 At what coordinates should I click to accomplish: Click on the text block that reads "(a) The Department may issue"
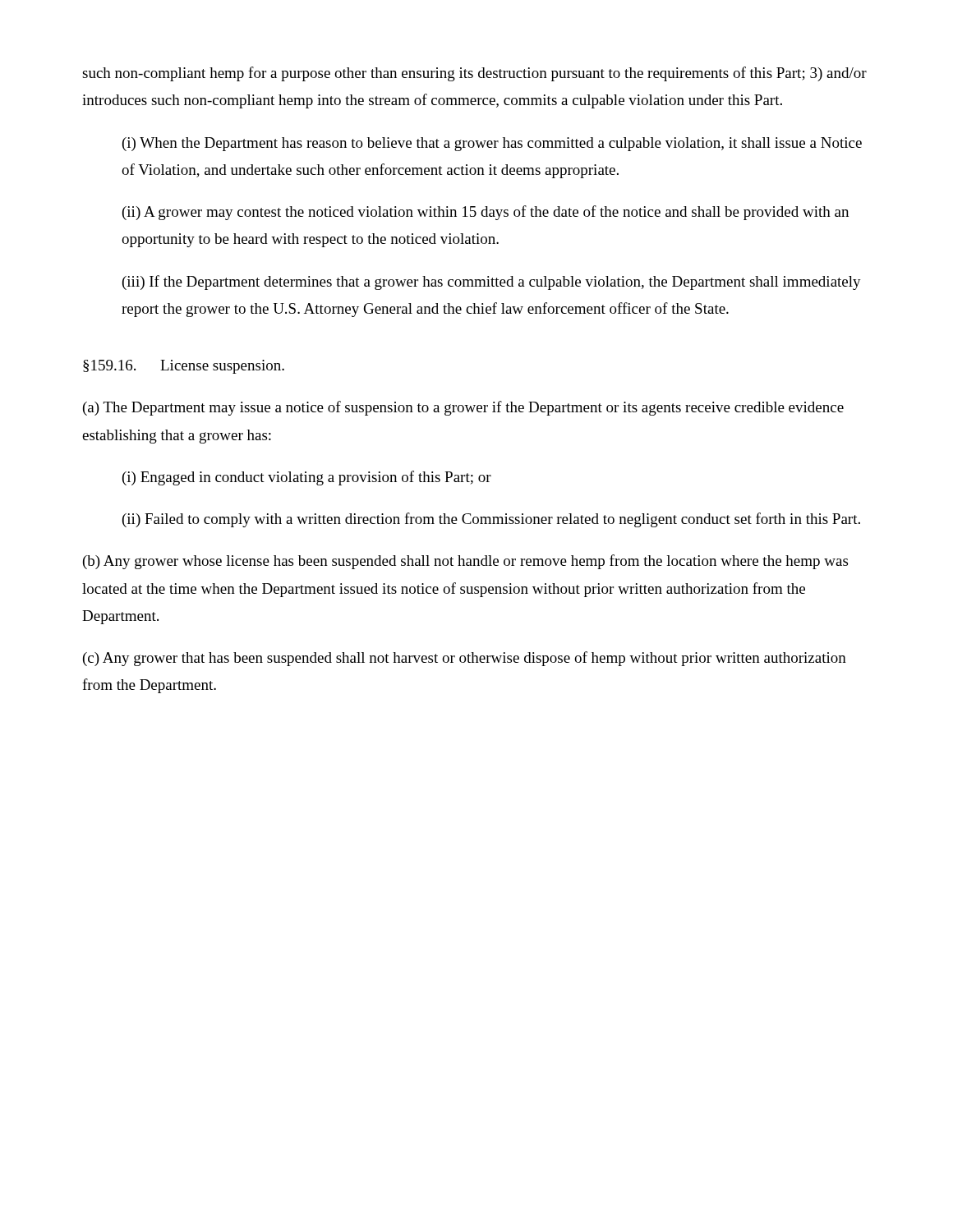(x=476, y=421)
